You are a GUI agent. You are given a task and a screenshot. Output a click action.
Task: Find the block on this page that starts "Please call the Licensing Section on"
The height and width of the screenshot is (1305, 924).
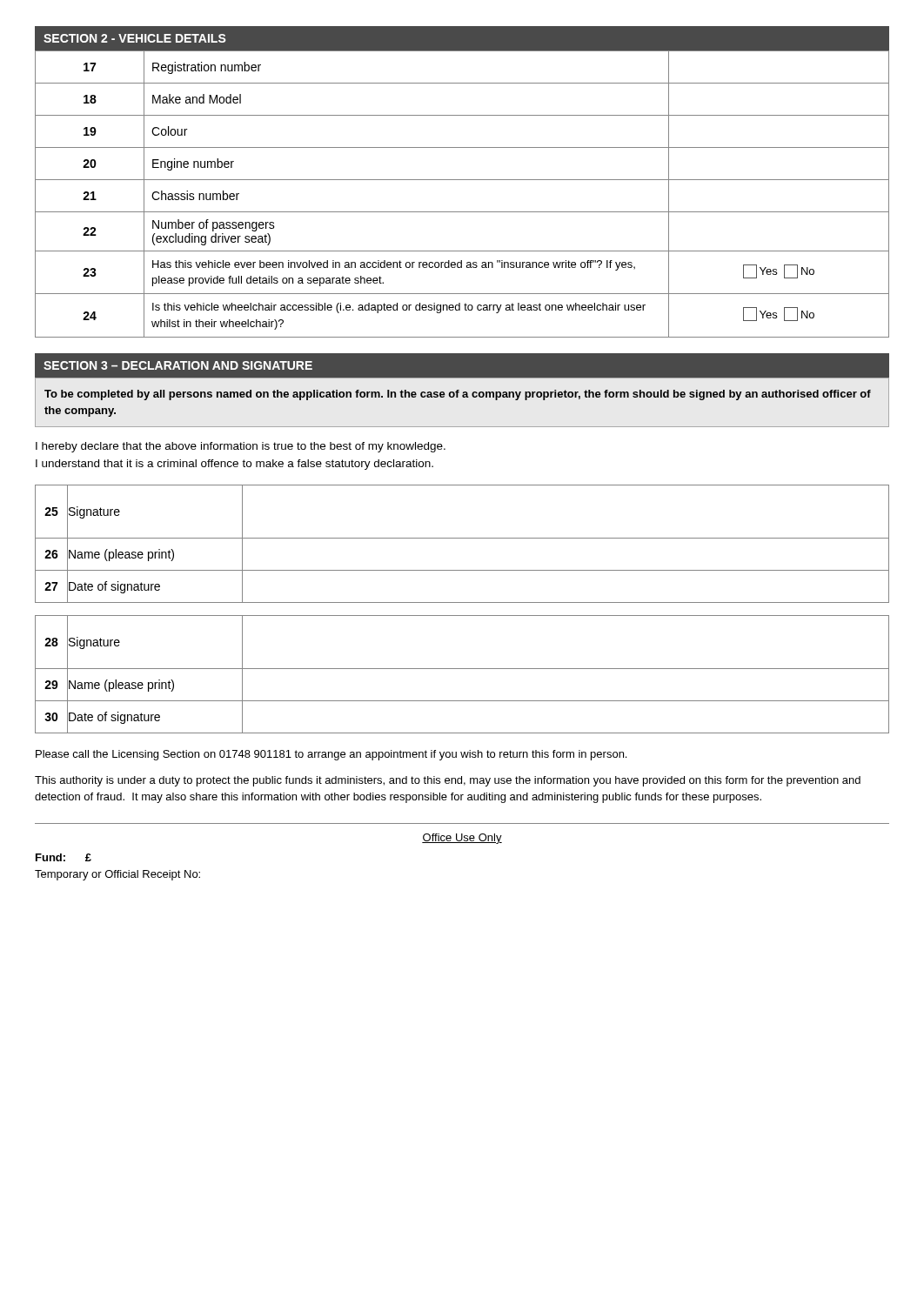click(x=331, y=754)
